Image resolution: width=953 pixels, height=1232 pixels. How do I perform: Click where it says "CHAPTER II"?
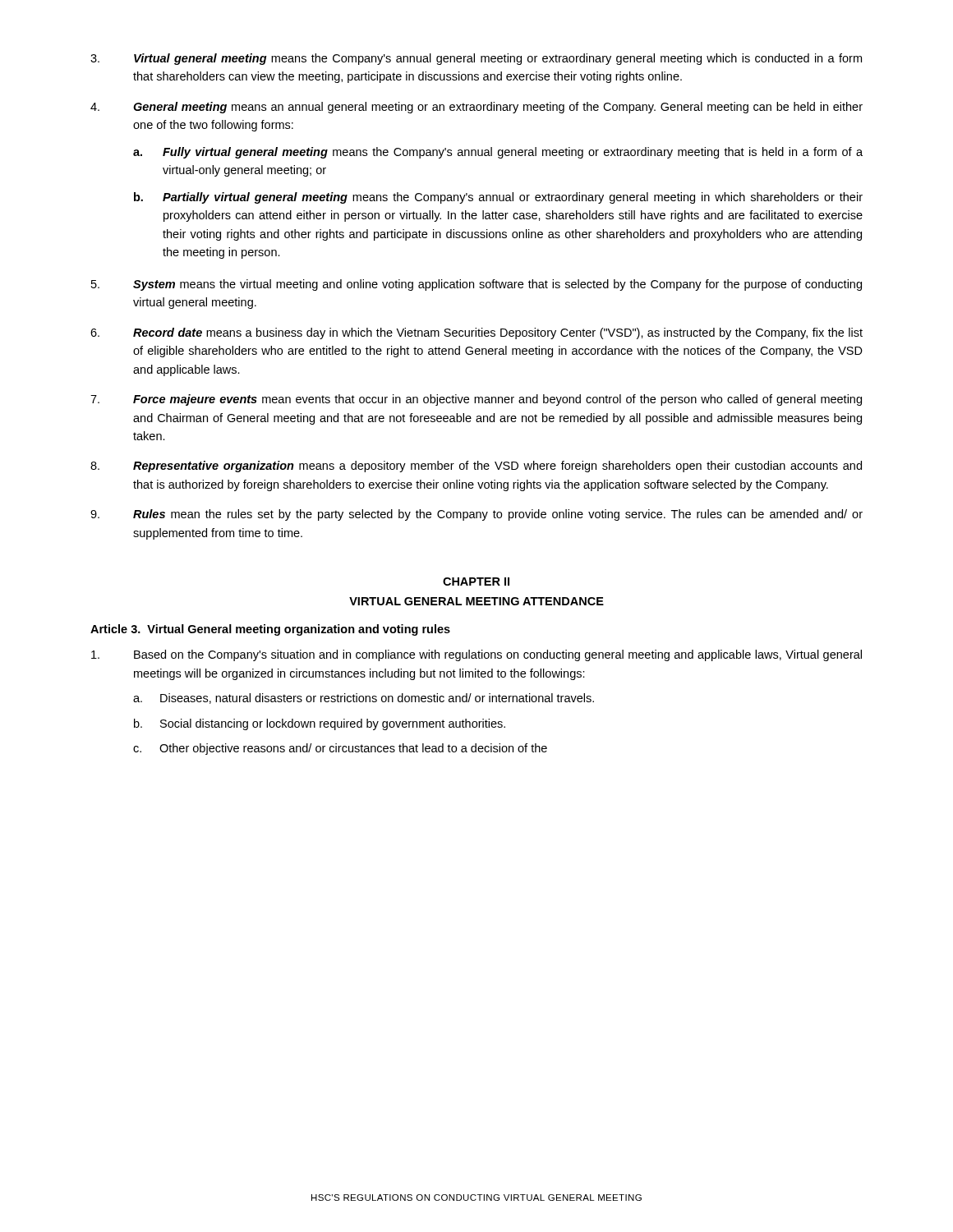(x=476, y=582)
